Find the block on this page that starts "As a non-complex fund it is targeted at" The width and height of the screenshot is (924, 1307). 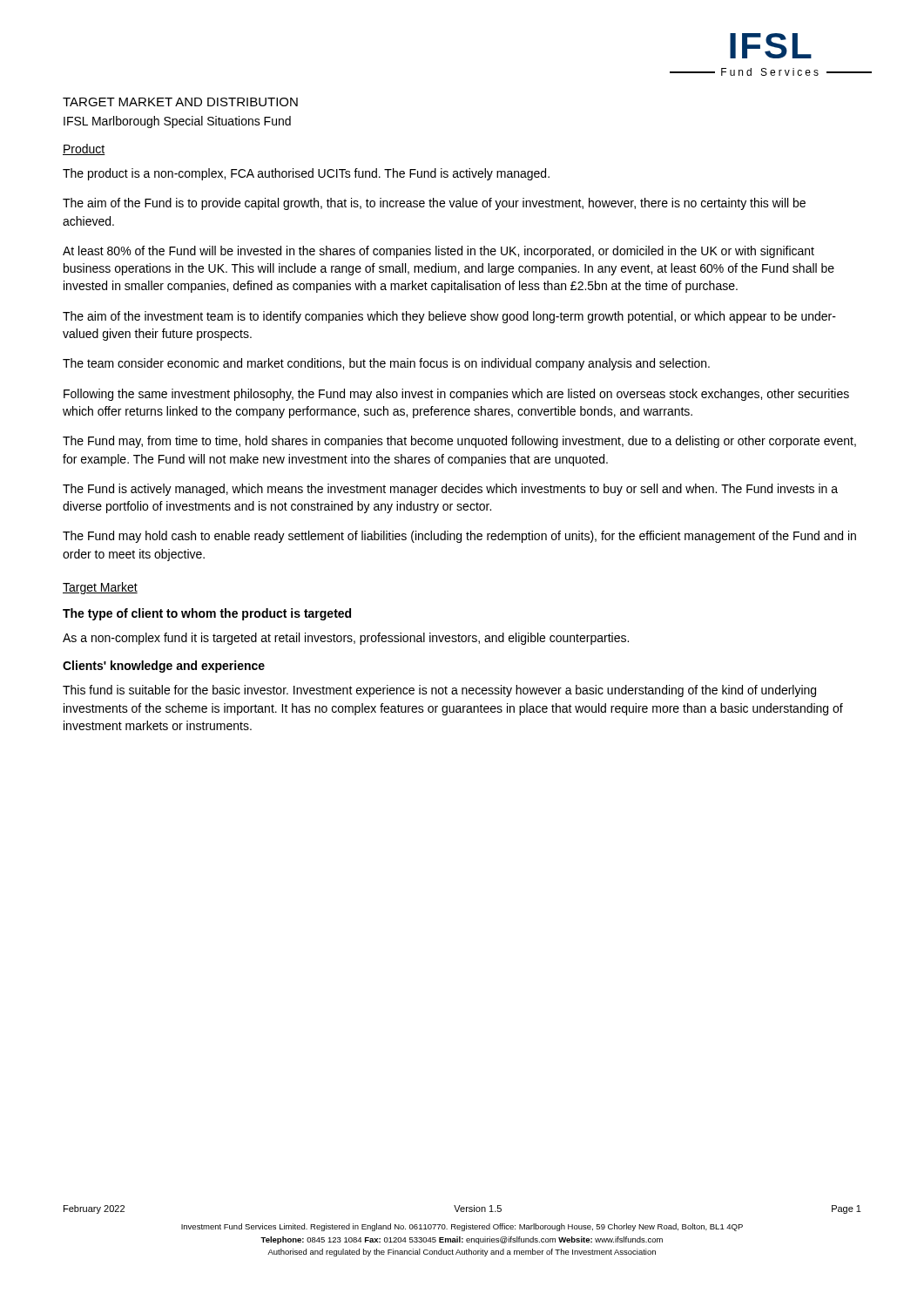coord(346,638)
